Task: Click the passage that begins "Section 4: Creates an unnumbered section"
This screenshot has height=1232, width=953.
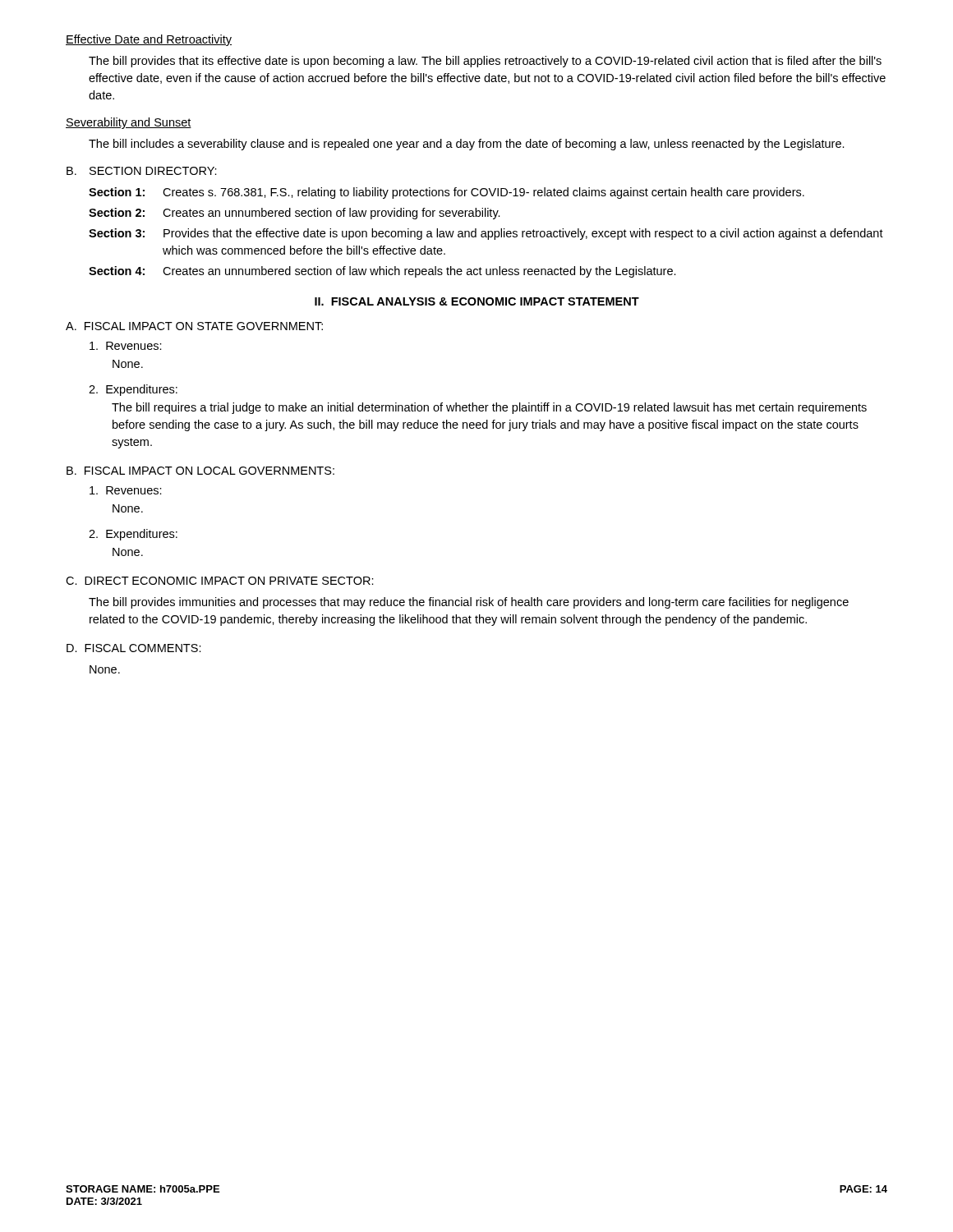Action: (488, 272)
